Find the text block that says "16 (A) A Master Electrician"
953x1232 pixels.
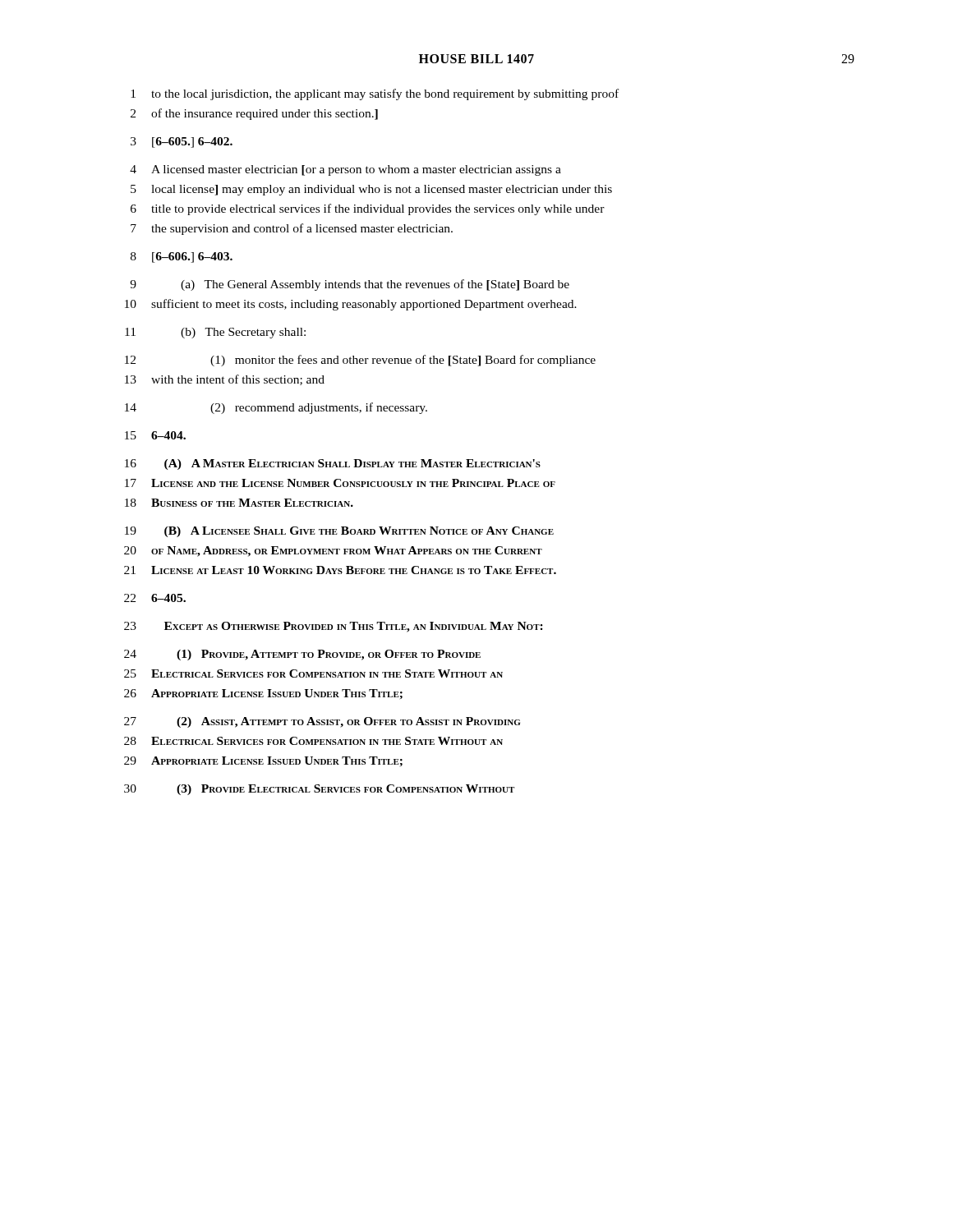tap(476, 463)
